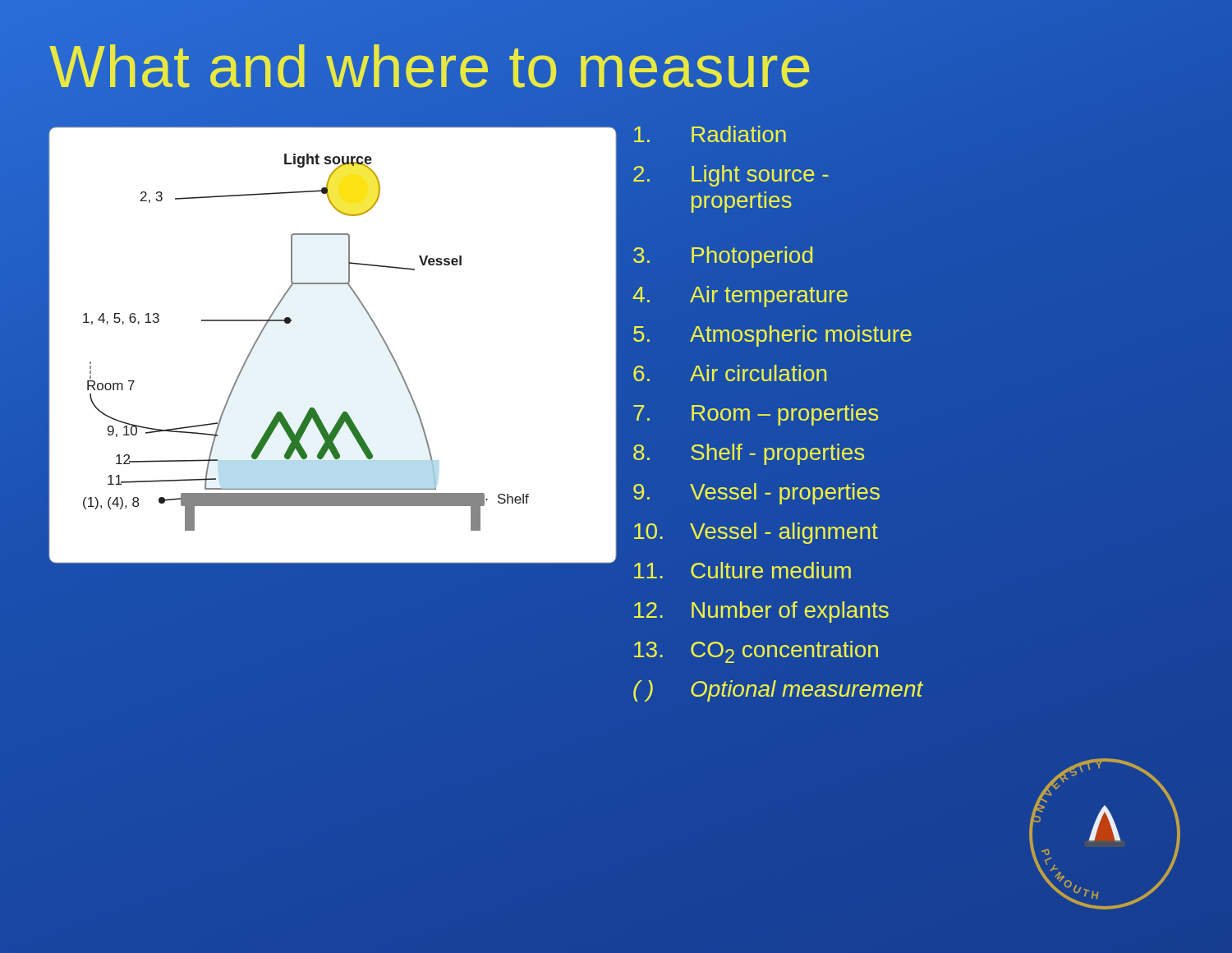Find the list item that reads "11.Culture medium"
The image size is (1232, 953).
pyautogui.click(x=742, y=571)
